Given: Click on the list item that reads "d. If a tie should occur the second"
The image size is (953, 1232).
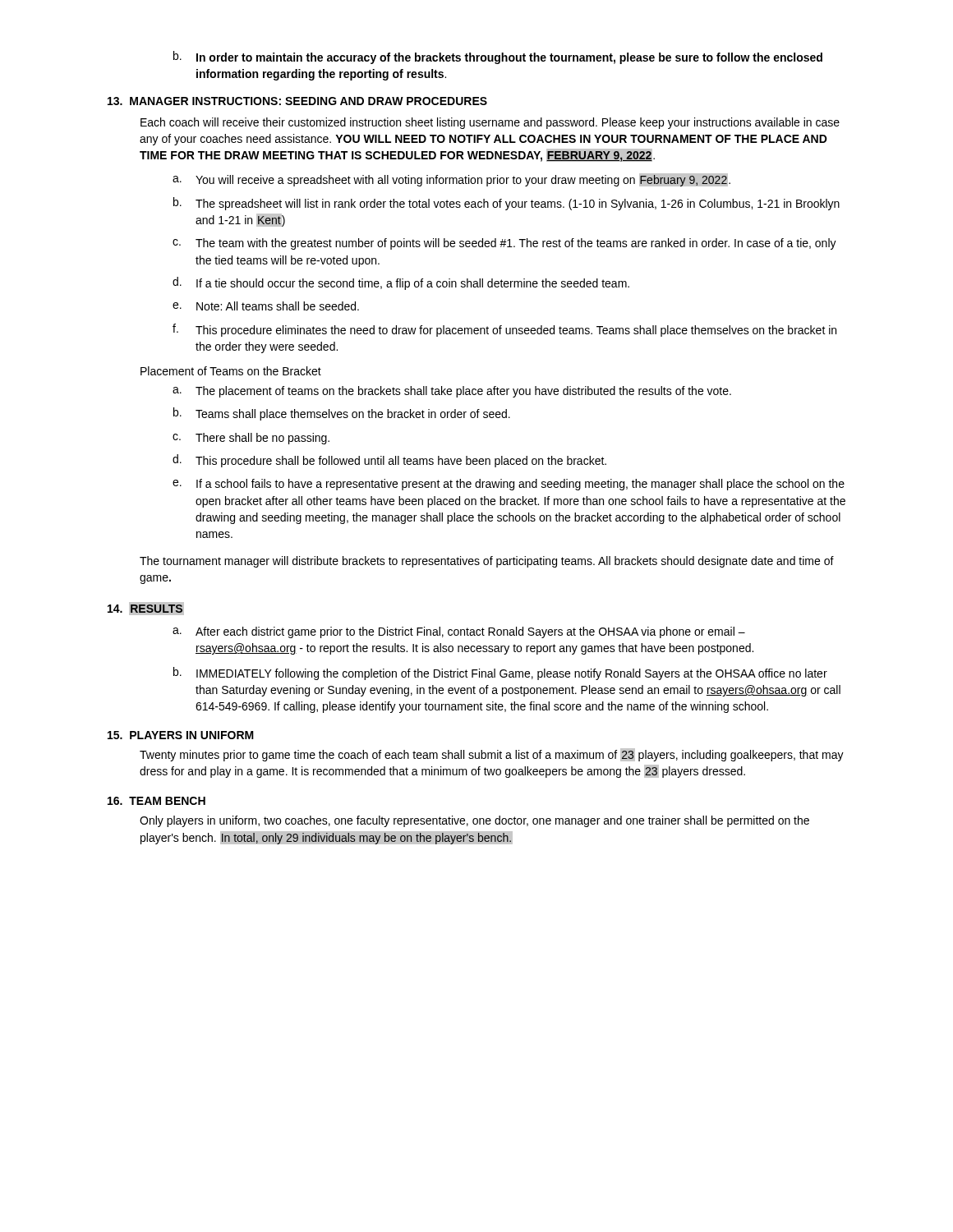Looking at the screenshot, I should (x=509, y=283).
